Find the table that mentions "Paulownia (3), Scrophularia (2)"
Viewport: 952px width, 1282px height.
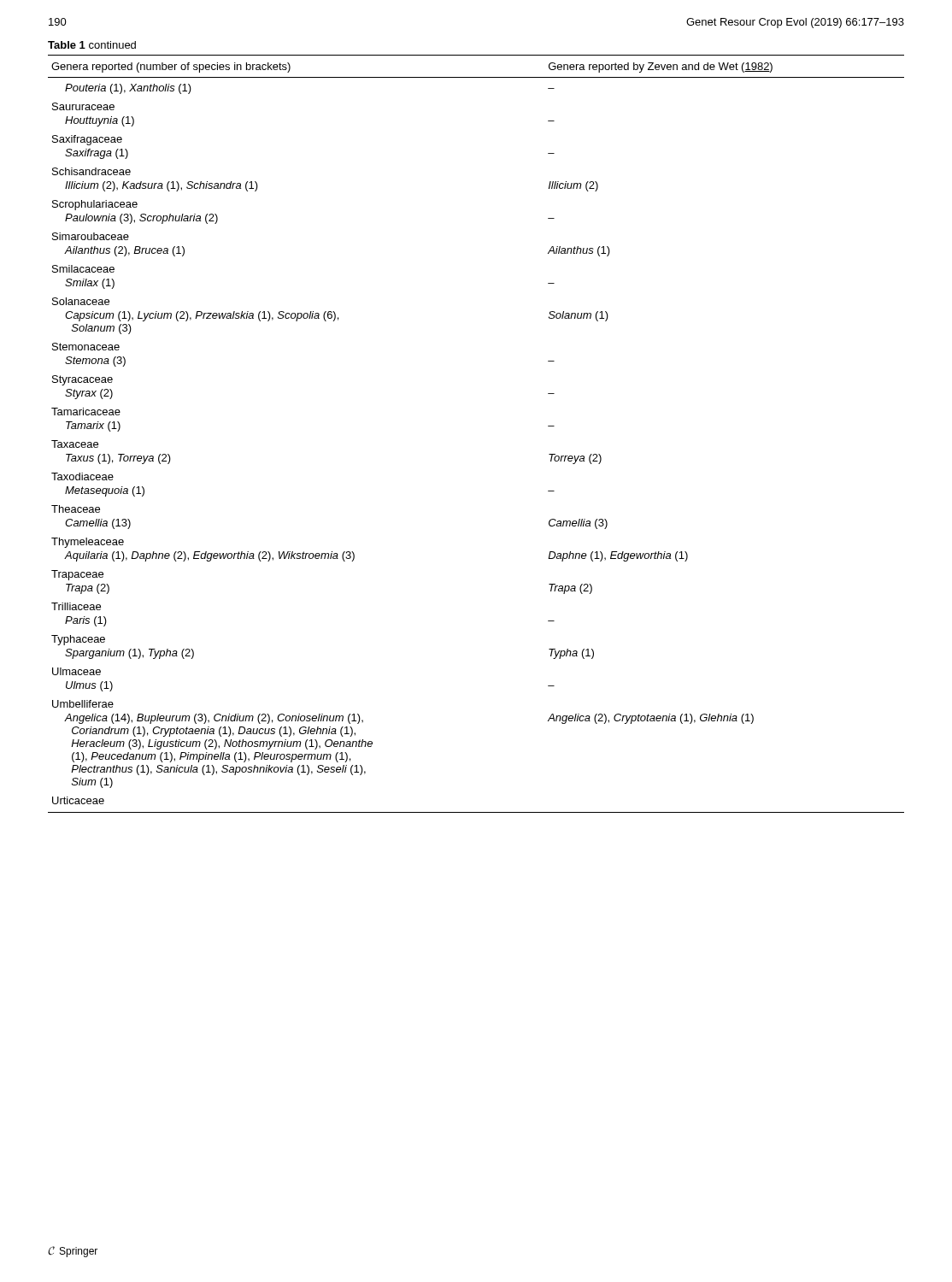476,434
